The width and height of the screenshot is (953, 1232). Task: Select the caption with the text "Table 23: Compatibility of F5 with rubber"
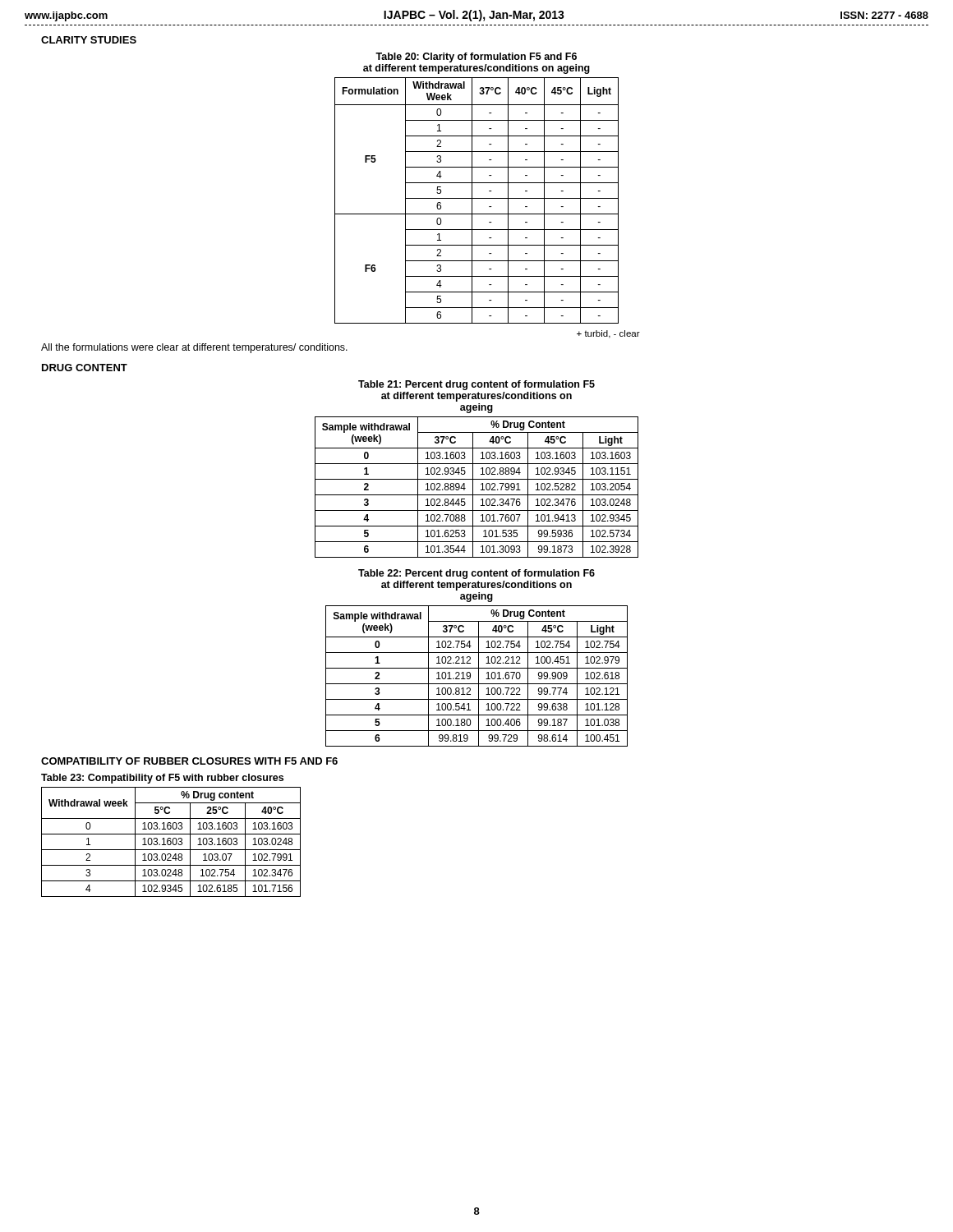tap(163, 778)
